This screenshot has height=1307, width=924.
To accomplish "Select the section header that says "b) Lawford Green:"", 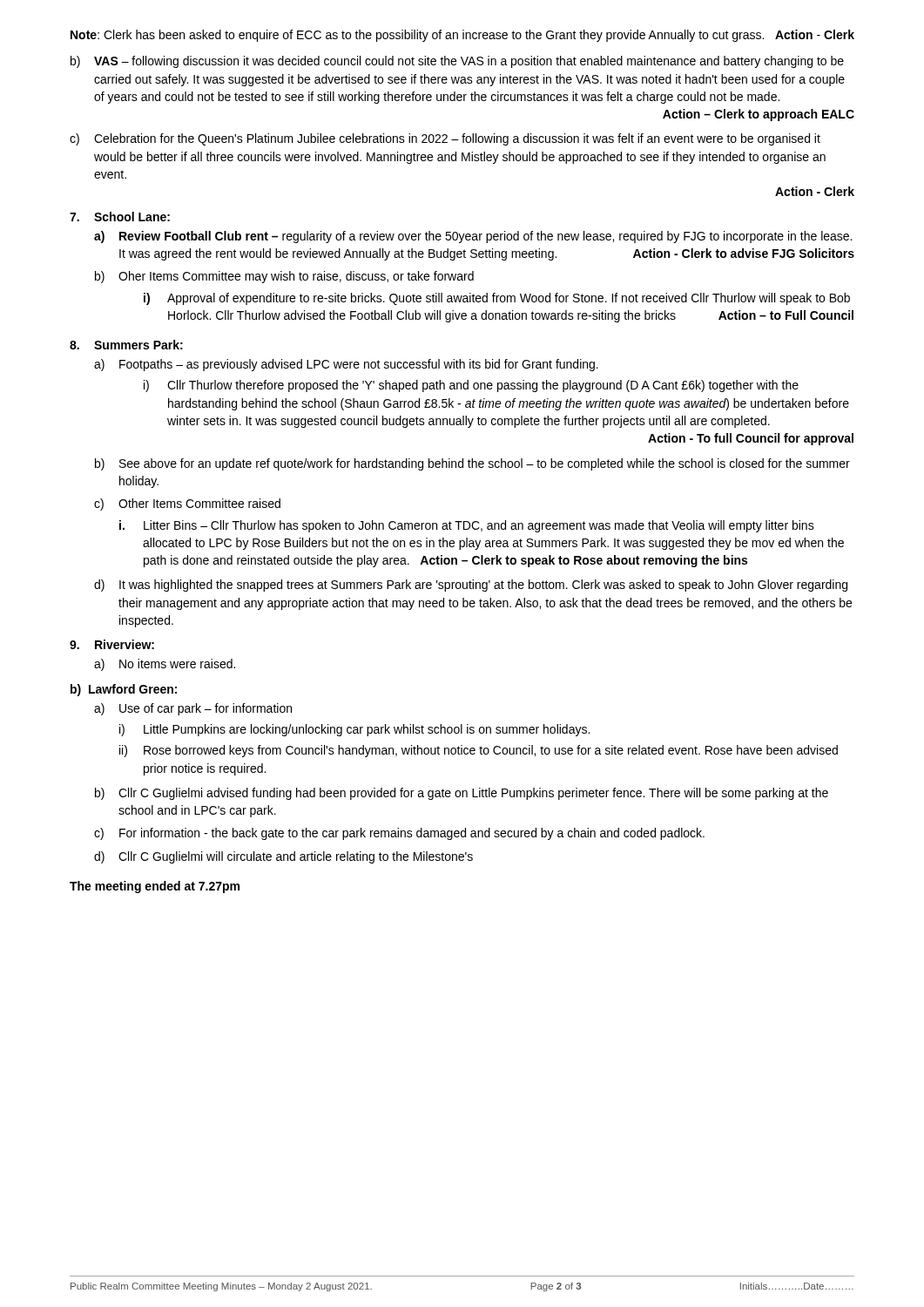I will click(x=124, y=689).
